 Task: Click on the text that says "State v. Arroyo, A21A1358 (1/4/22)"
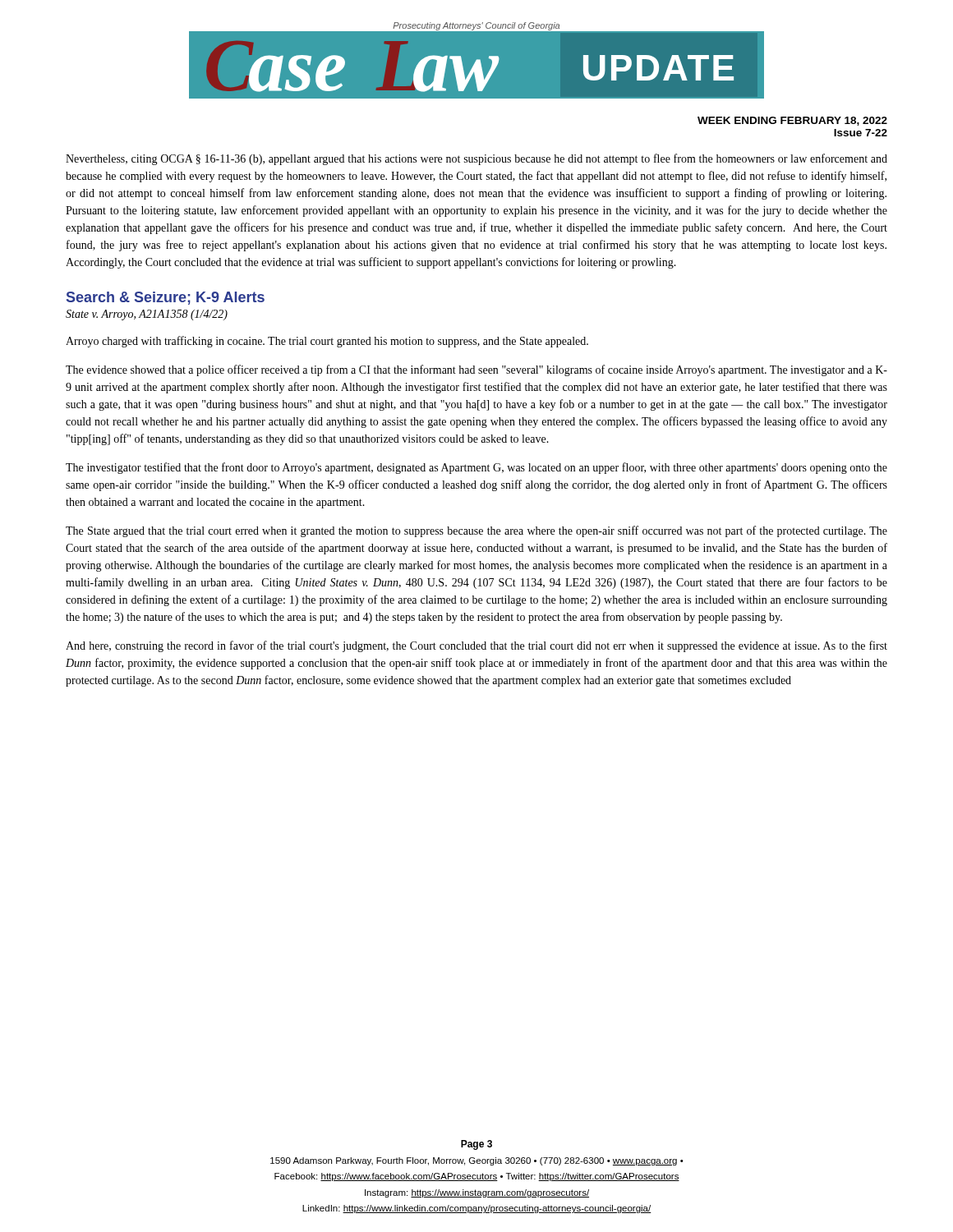pyautogui.click(x=147, y=314)
